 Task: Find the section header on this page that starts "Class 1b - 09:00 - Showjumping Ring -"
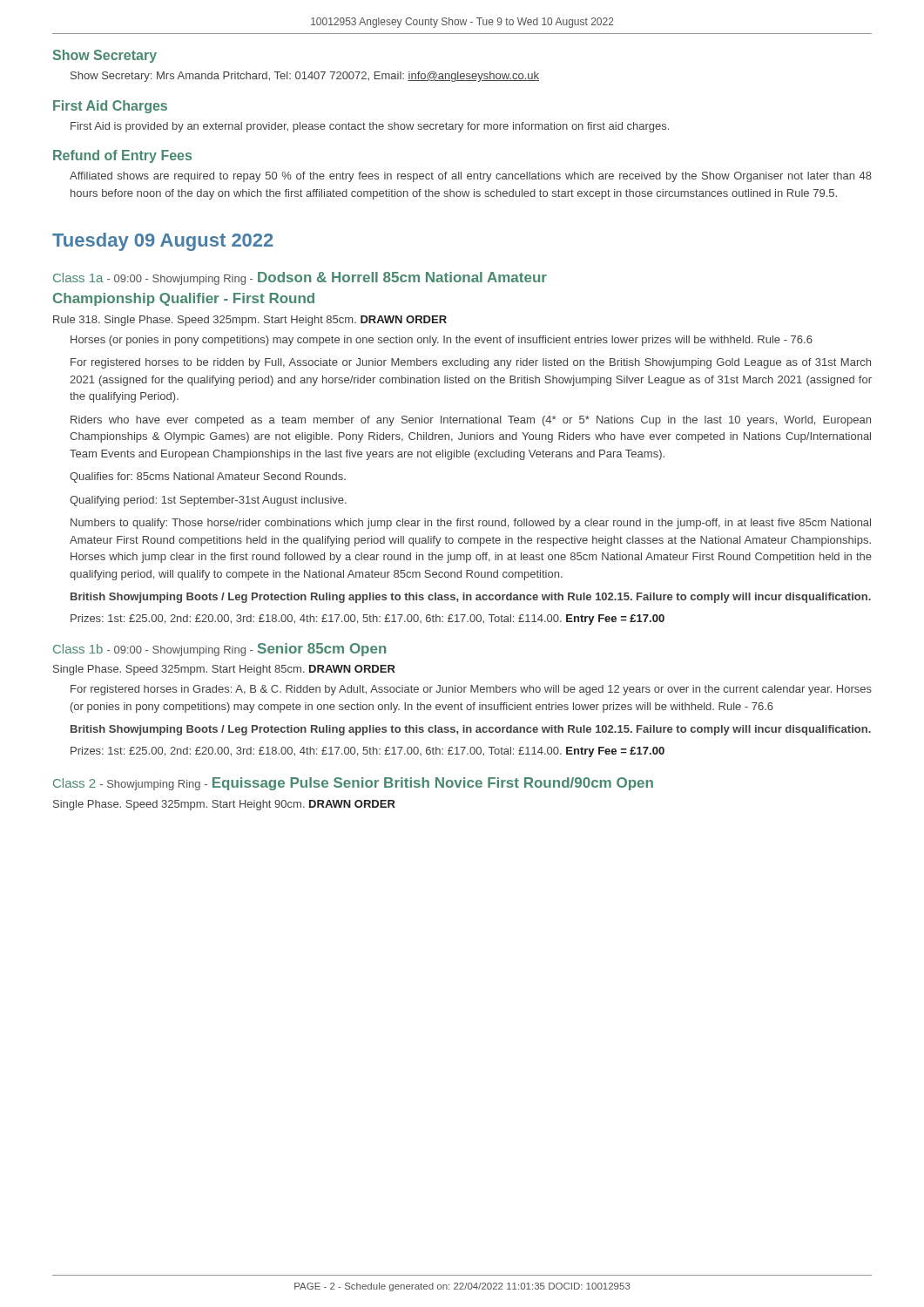[x=220, y=648]
